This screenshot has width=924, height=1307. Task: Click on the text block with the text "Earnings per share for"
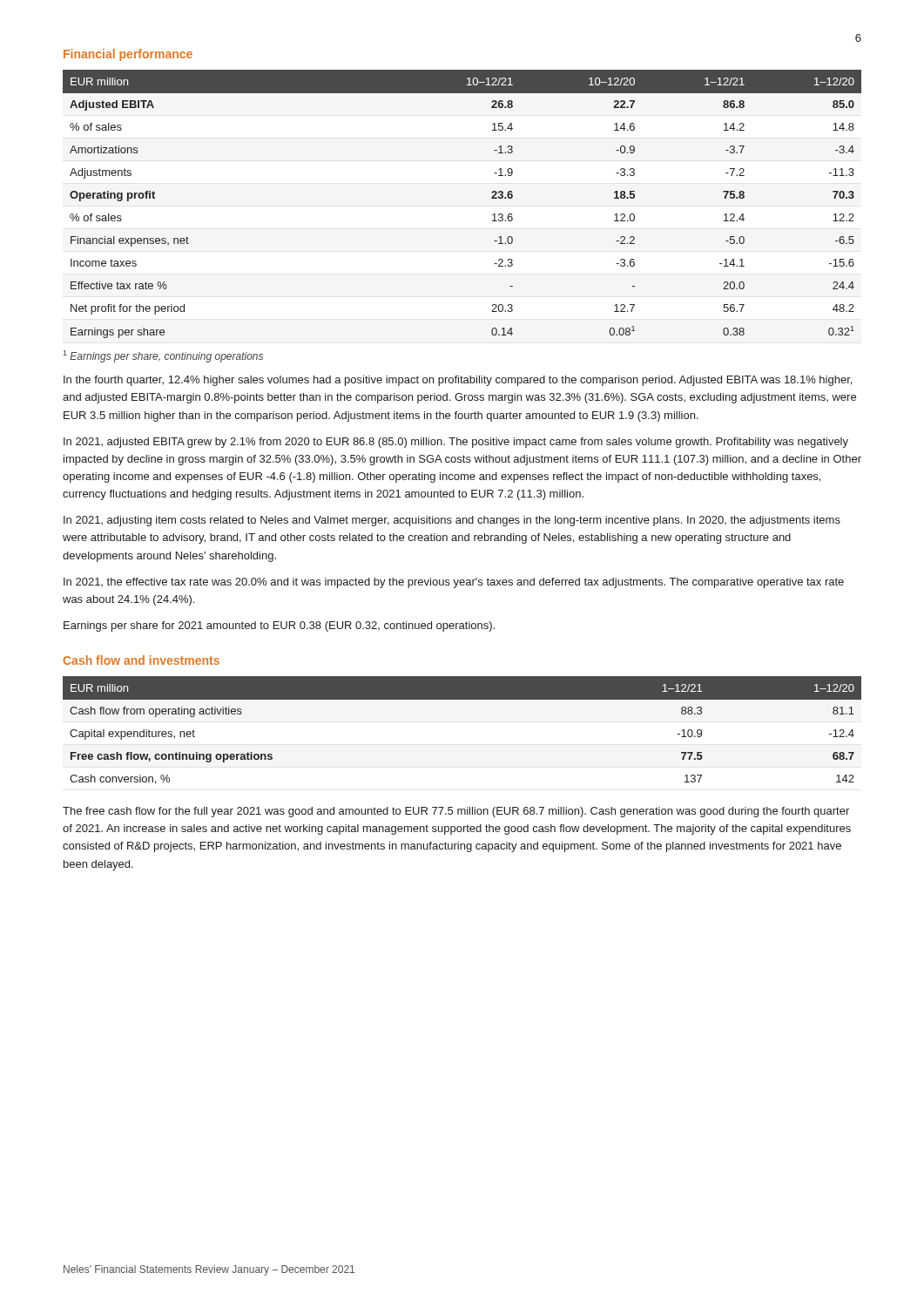(279, 625)
